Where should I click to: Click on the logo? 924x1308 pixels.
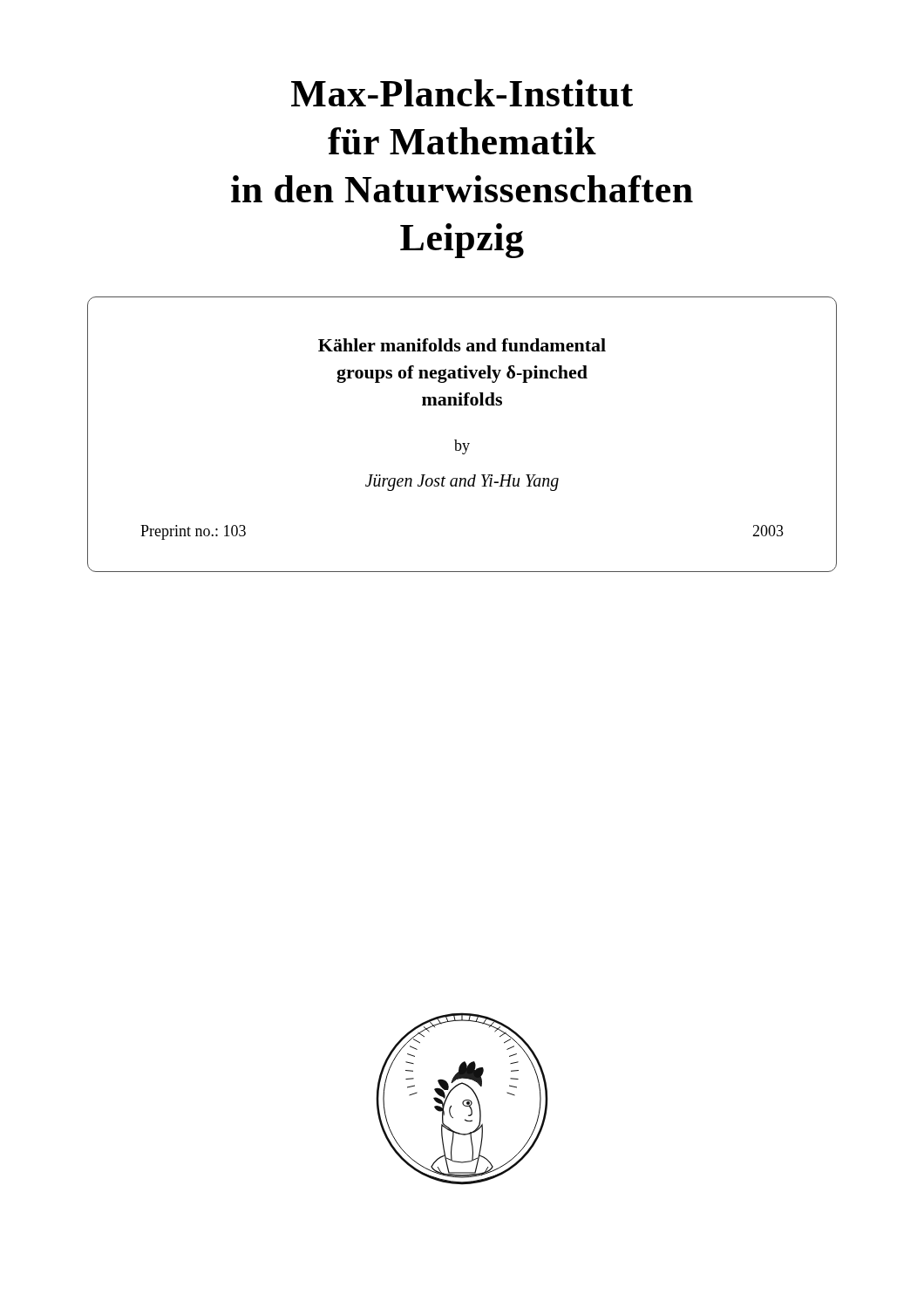click(x=462, y=1099)
